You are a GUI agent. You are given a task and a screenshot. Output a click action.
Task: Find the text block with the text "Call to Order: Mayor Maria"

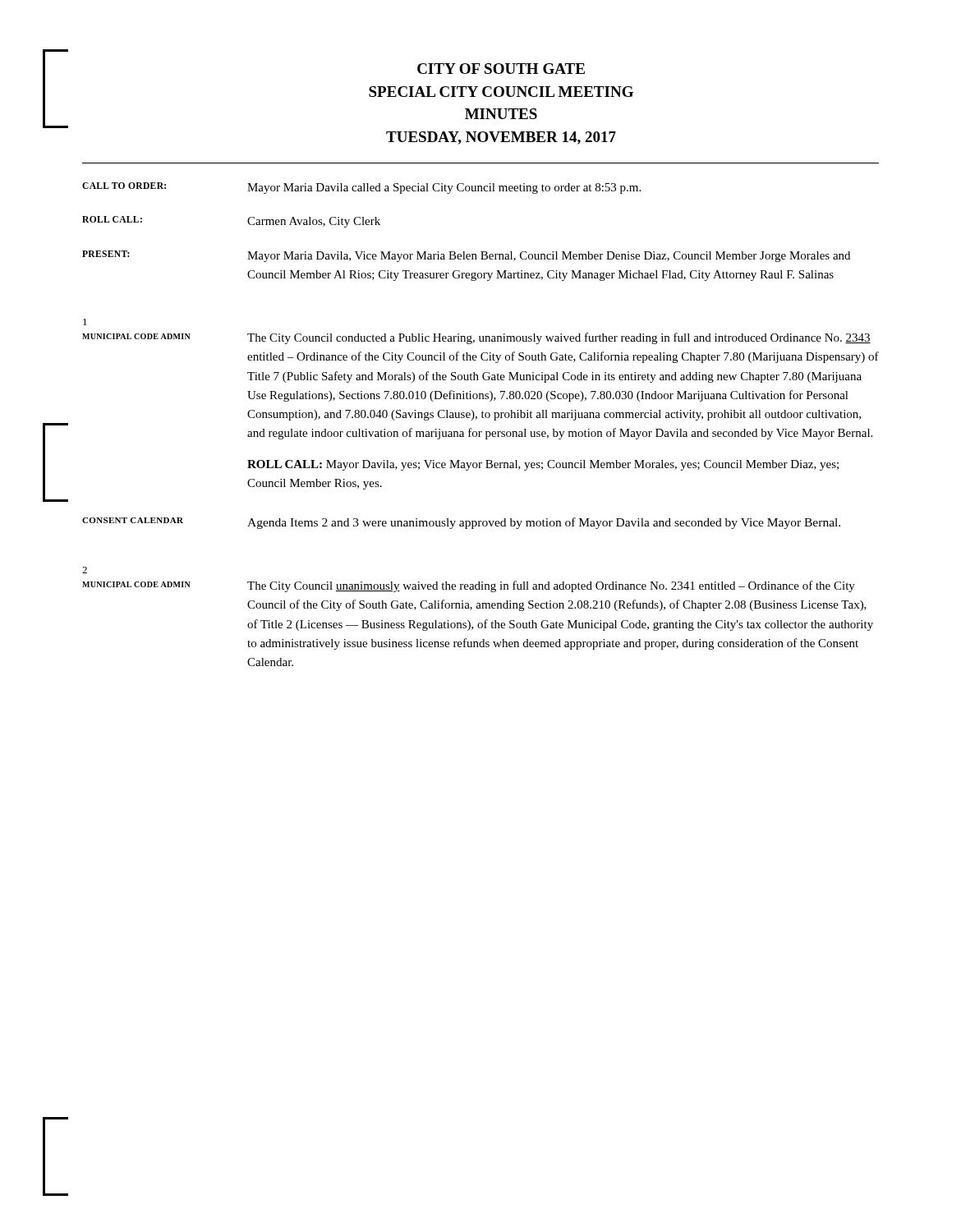tap(480, 188)
